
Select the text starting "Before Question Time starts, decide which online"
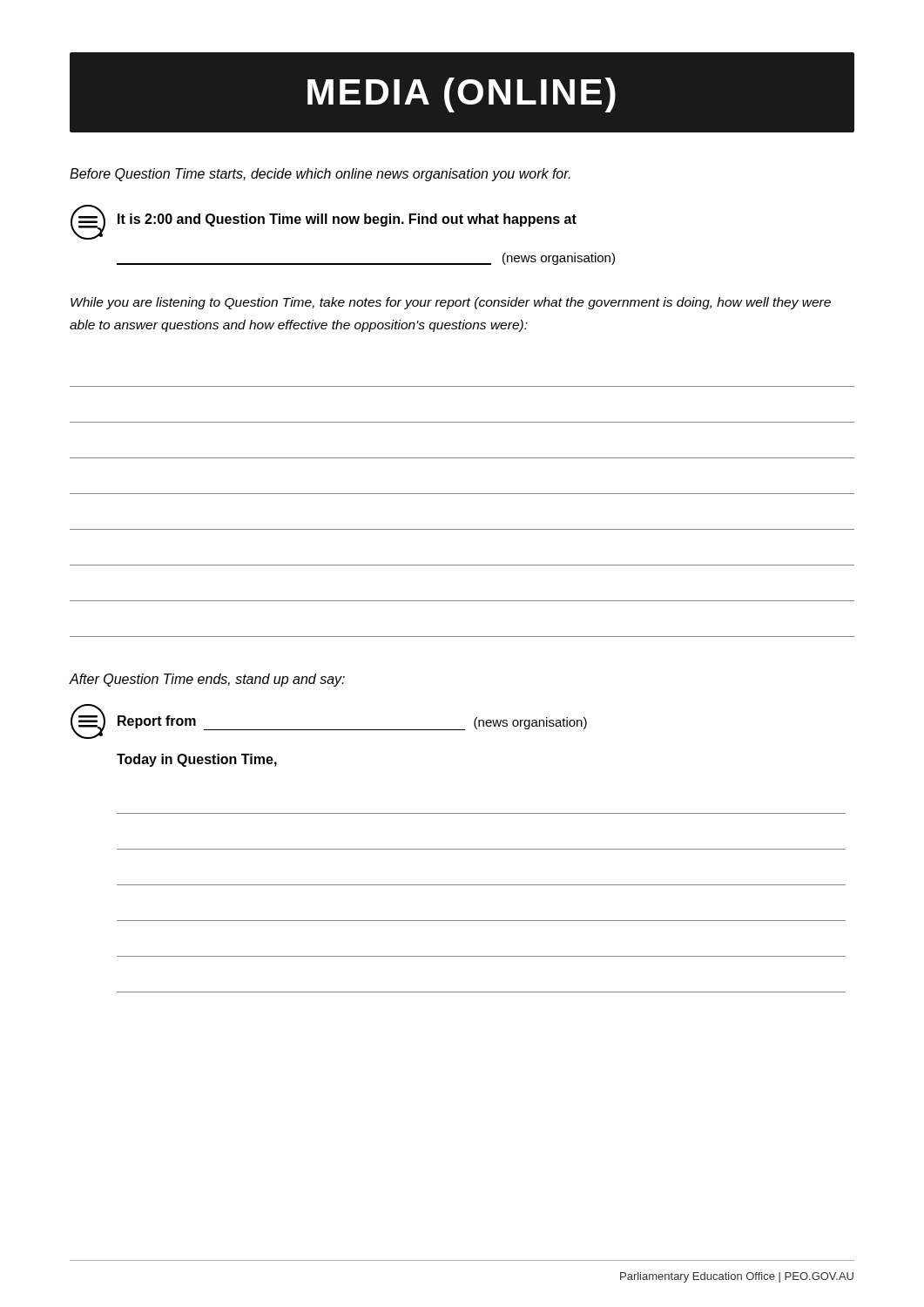(321, 174)
